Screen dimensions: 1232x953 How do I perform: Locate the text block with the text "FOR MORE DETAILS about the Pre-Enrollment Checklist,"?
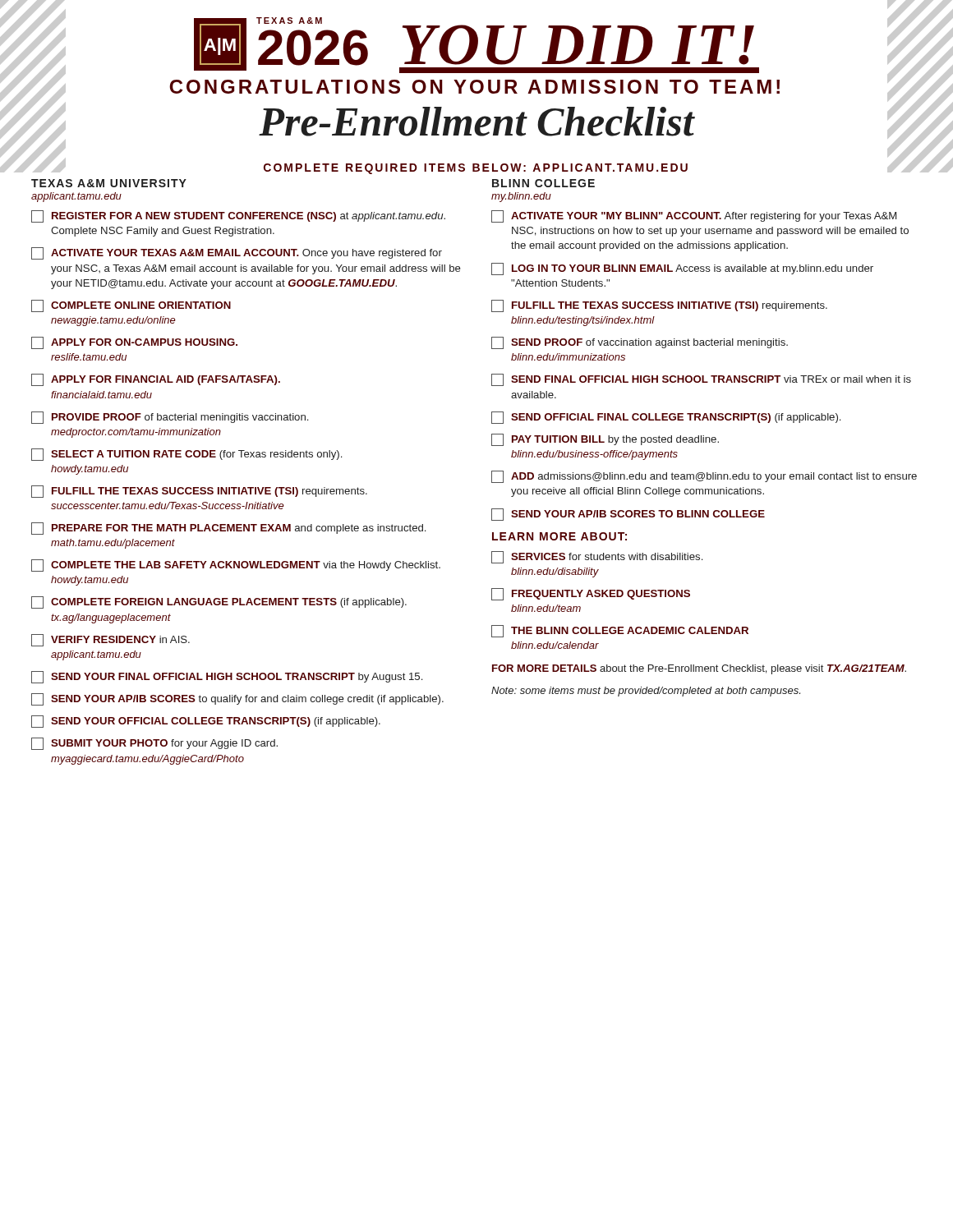(x=699, y=668)
